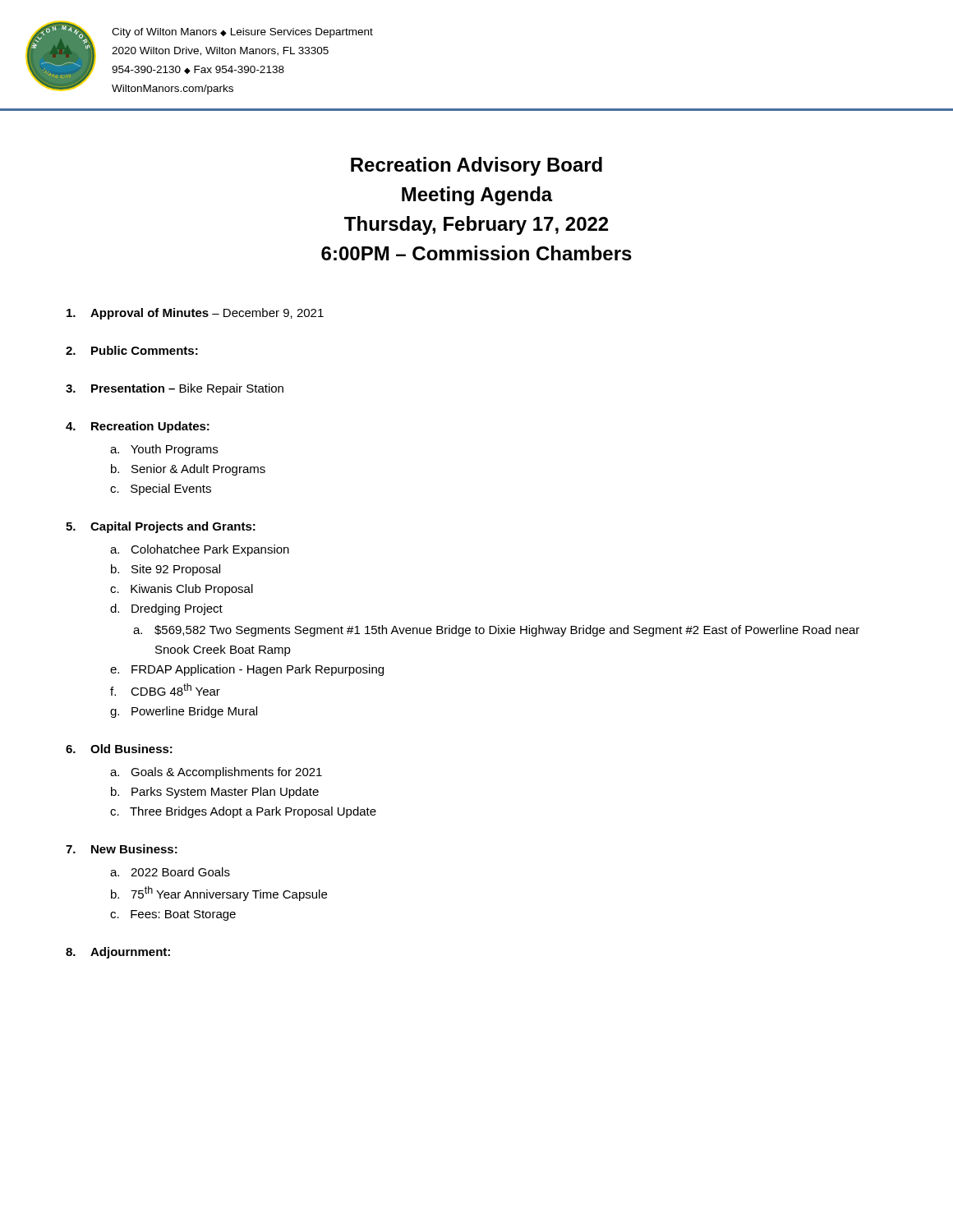The width and height of the screenshot is (953, 1232).
Task: Point to the region starting "6. Old Business: a. Goals &"
Action: tap(221, 780)
